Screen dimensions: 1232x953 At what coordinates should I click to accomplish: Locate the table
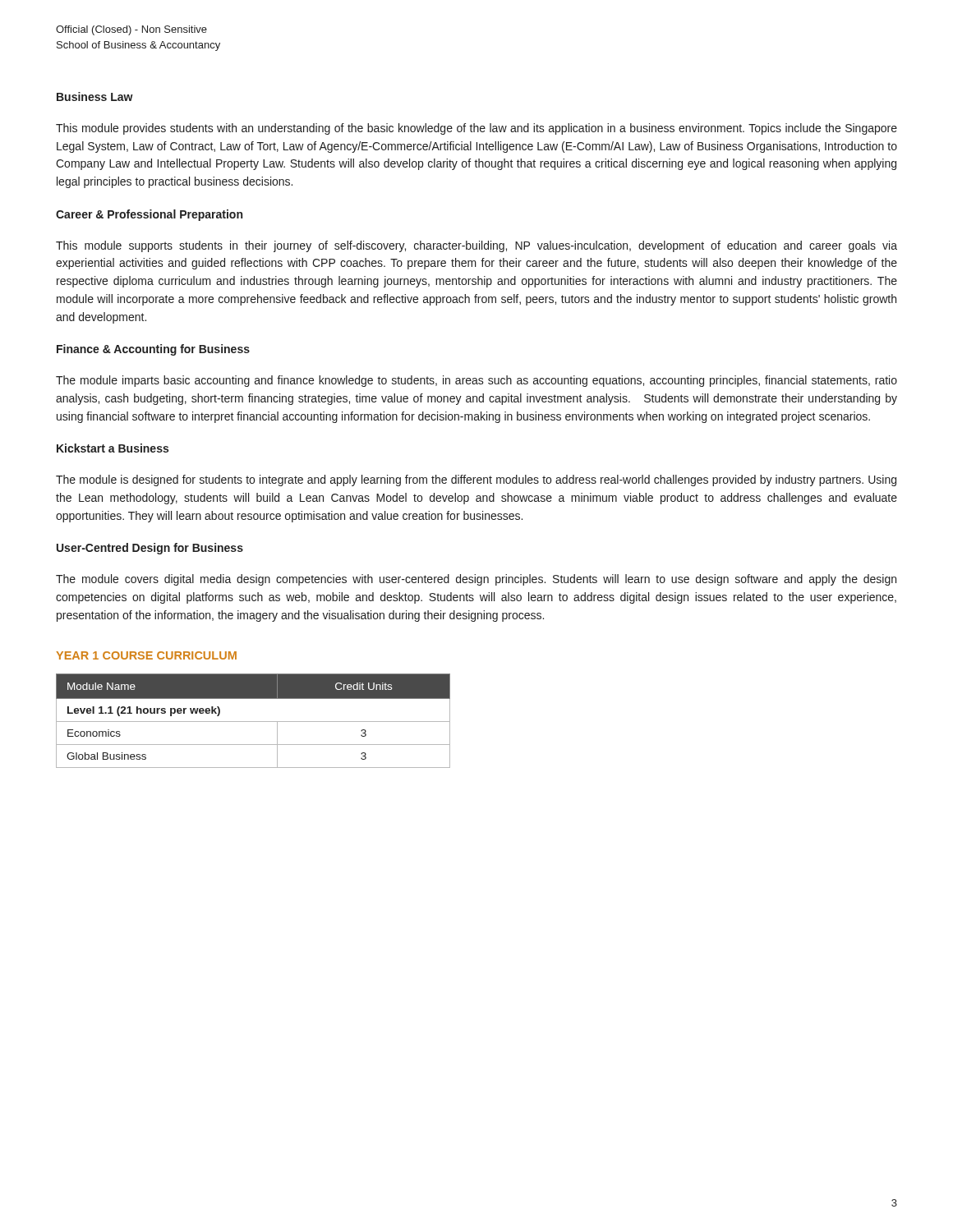point(476,721)
